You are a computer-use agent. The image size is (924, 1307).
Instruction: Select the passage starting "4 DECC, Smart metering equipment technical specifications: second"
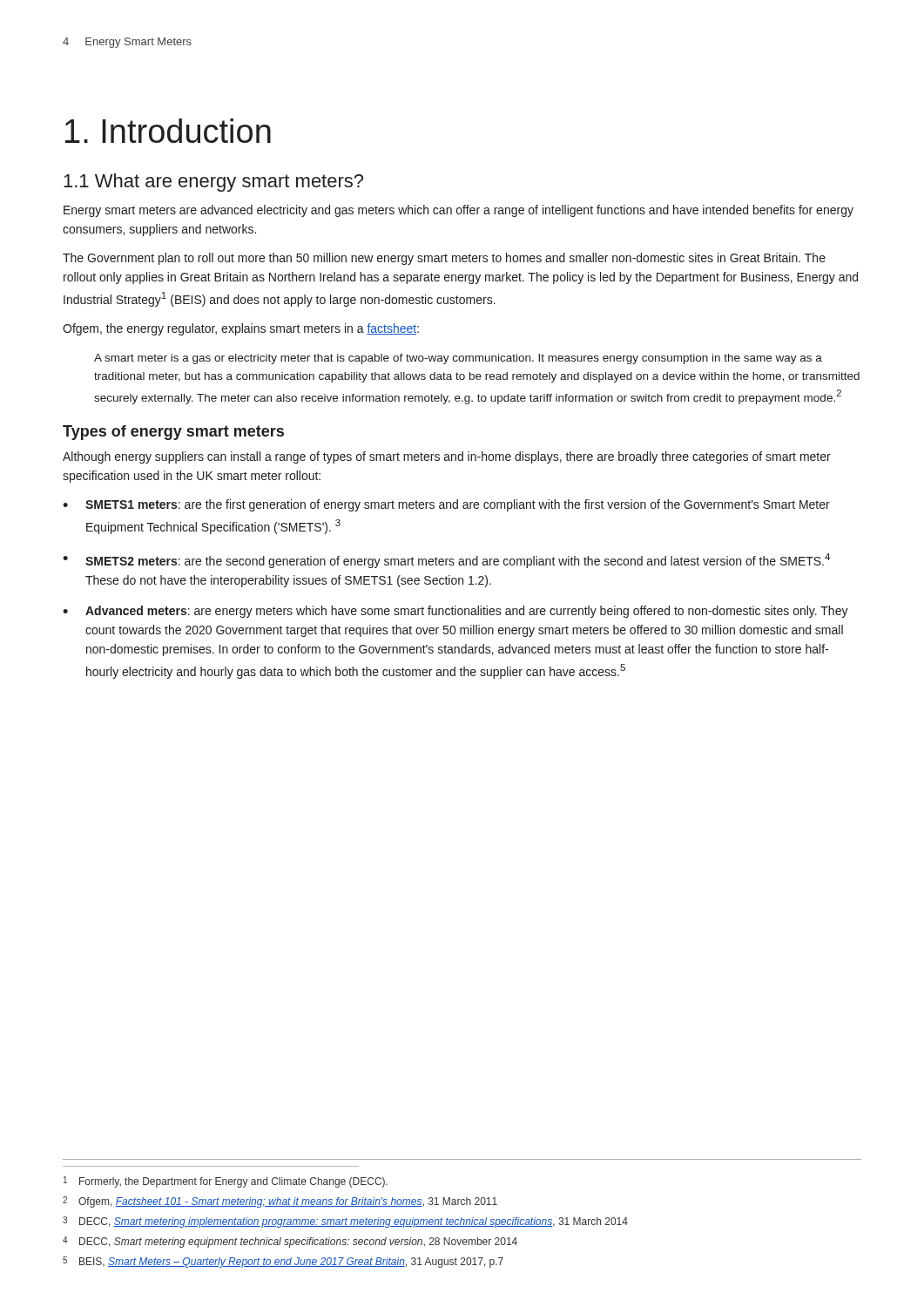click(x=462, y=1243)
